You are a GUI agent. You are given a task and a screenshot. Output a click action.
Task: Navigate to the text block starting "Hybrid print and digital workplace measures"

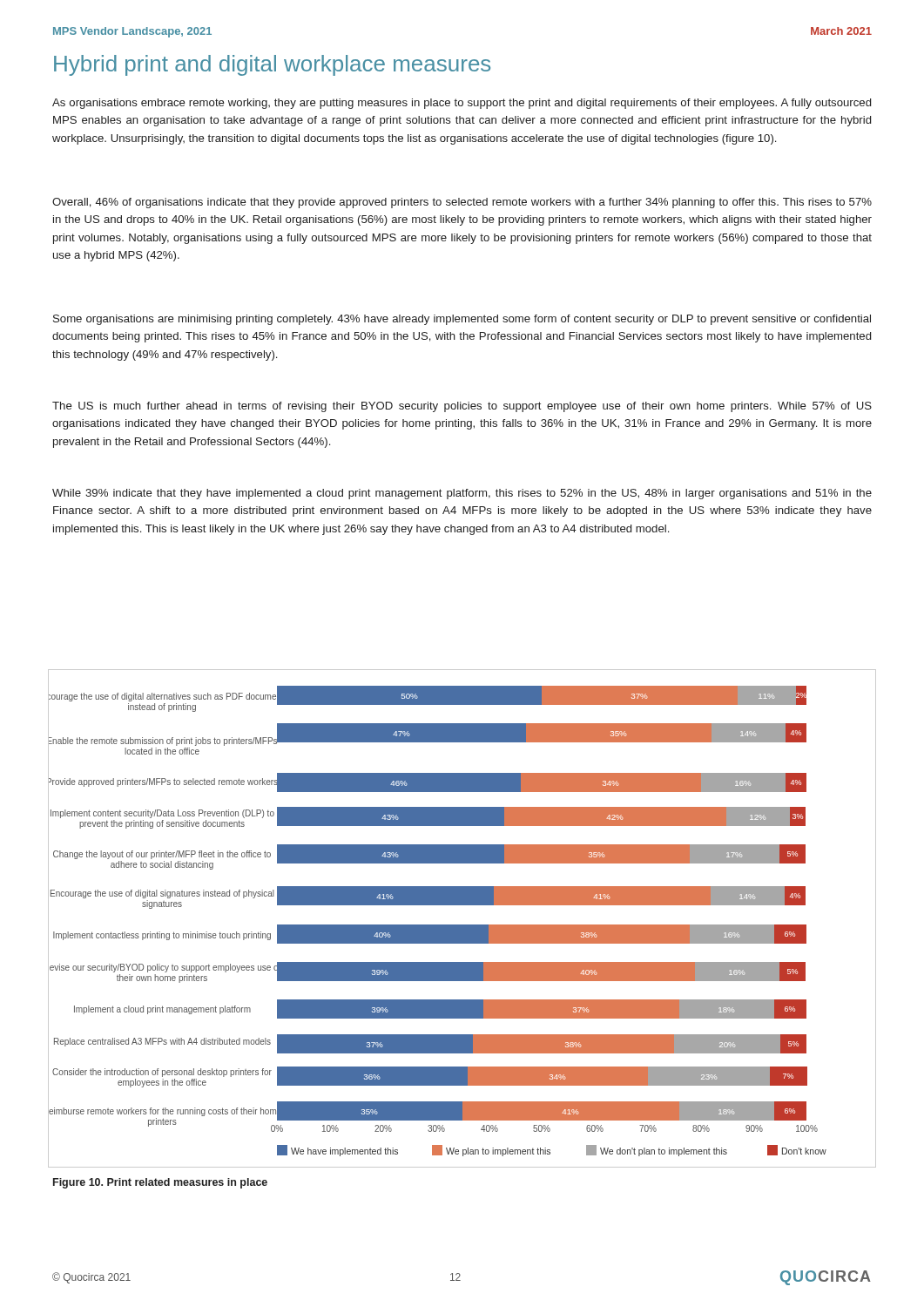(272, 64)
